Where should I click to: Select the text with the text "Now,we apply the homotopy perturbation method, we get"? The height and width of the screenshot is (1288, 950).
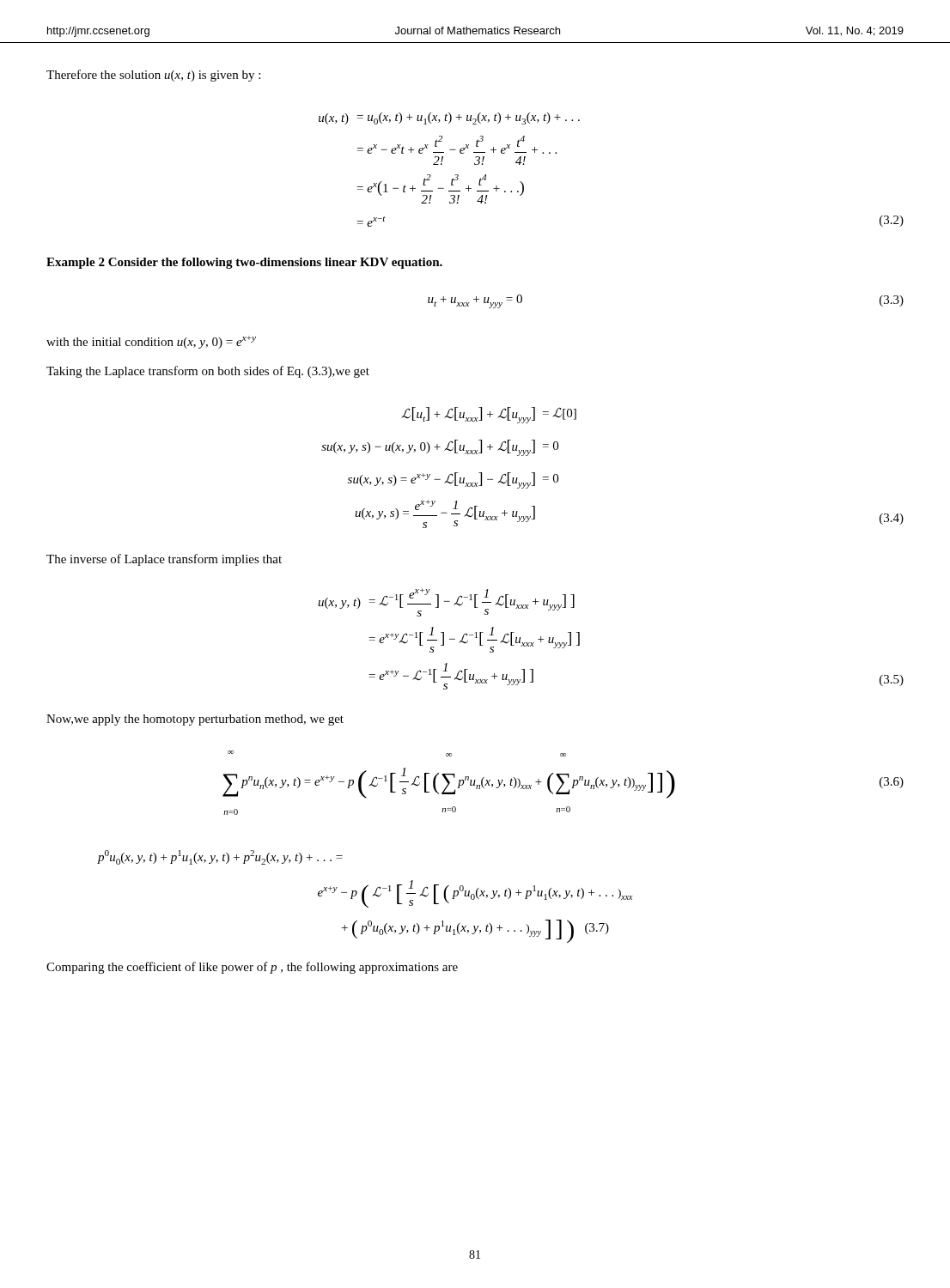click(195, 719)
